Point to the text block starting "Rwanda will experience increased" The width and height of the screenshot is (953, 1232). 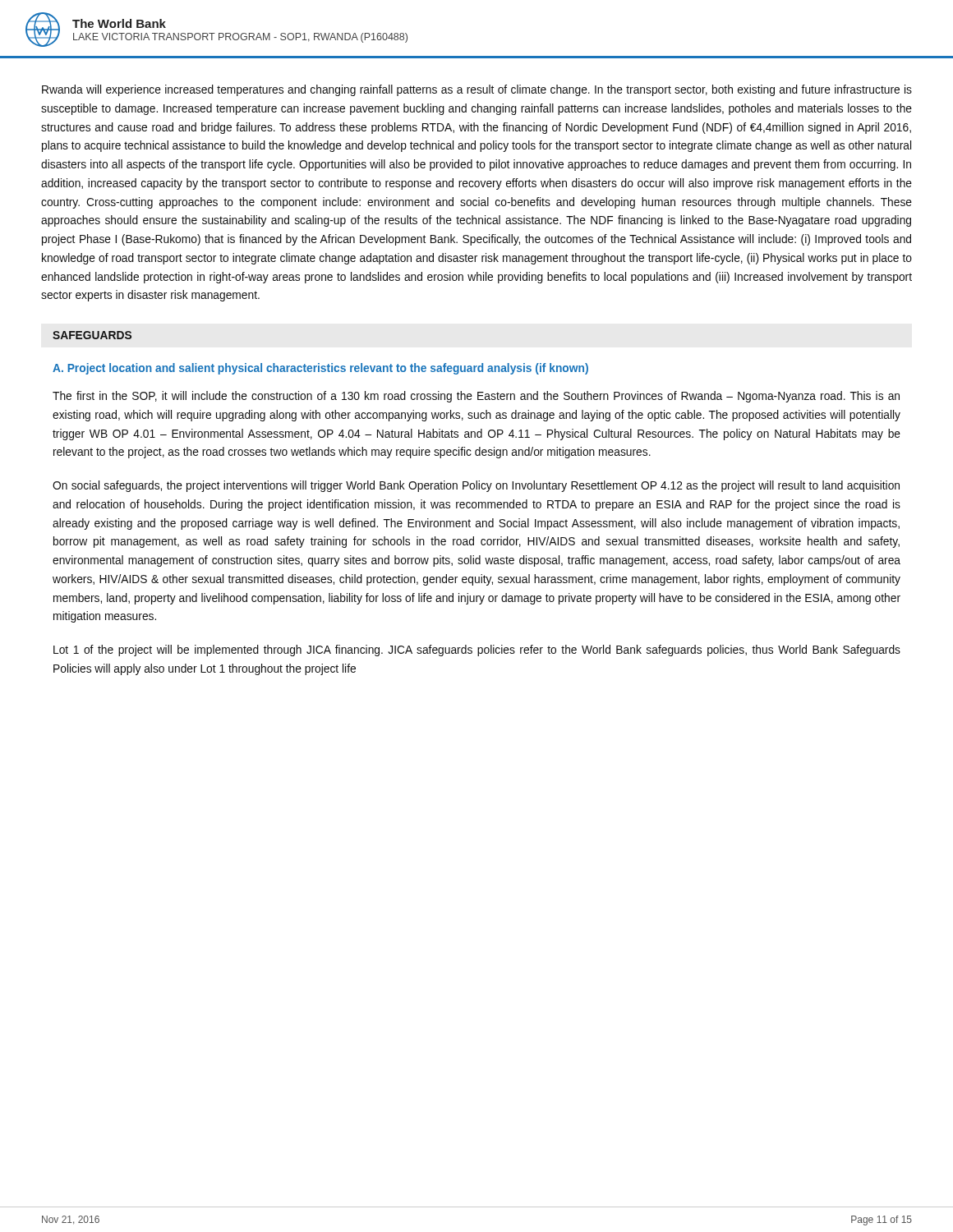(x=476, y=193)
